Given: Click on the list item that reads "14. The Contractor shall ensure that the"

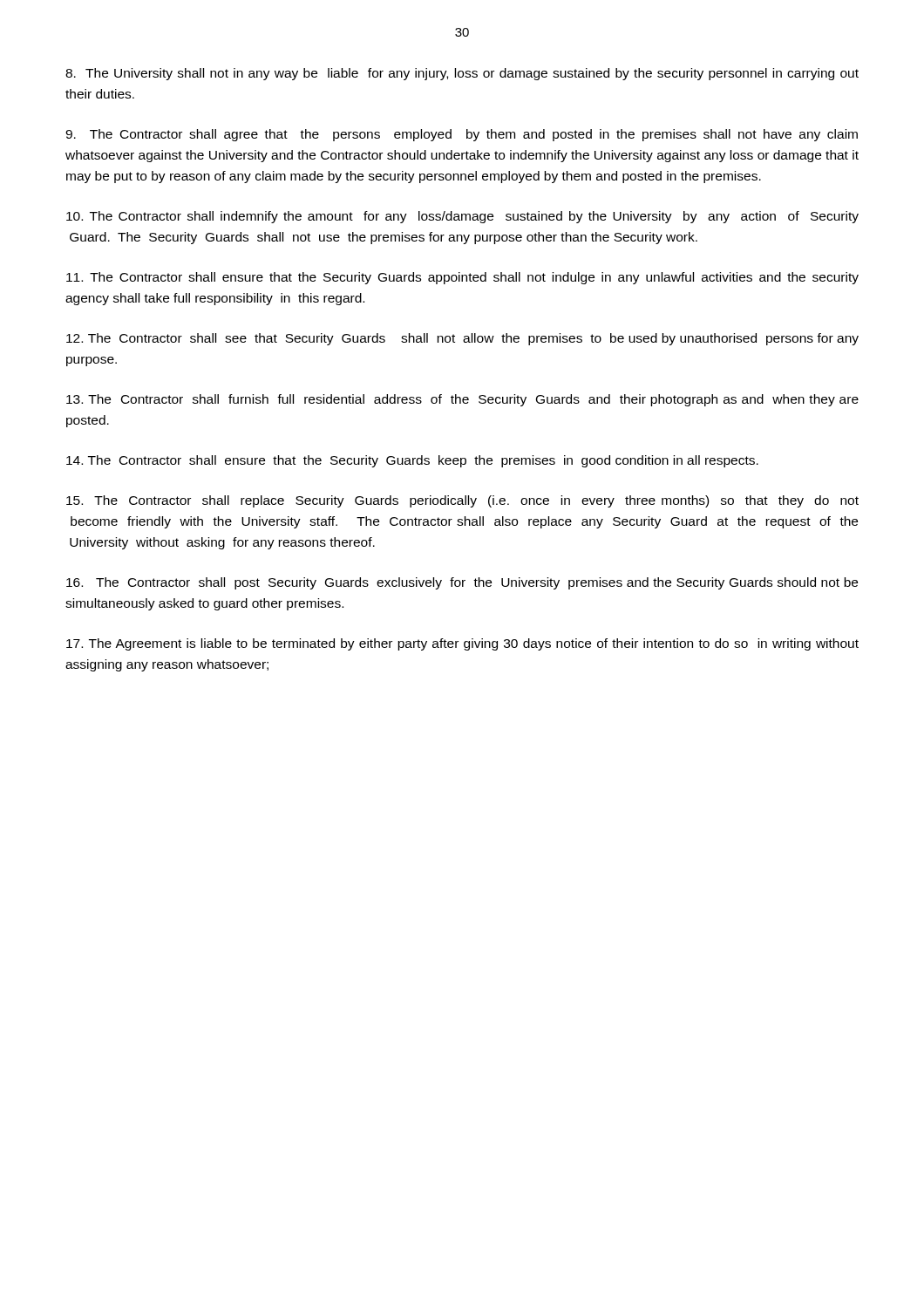Looking at the screenshot, I should pos(412,460).
